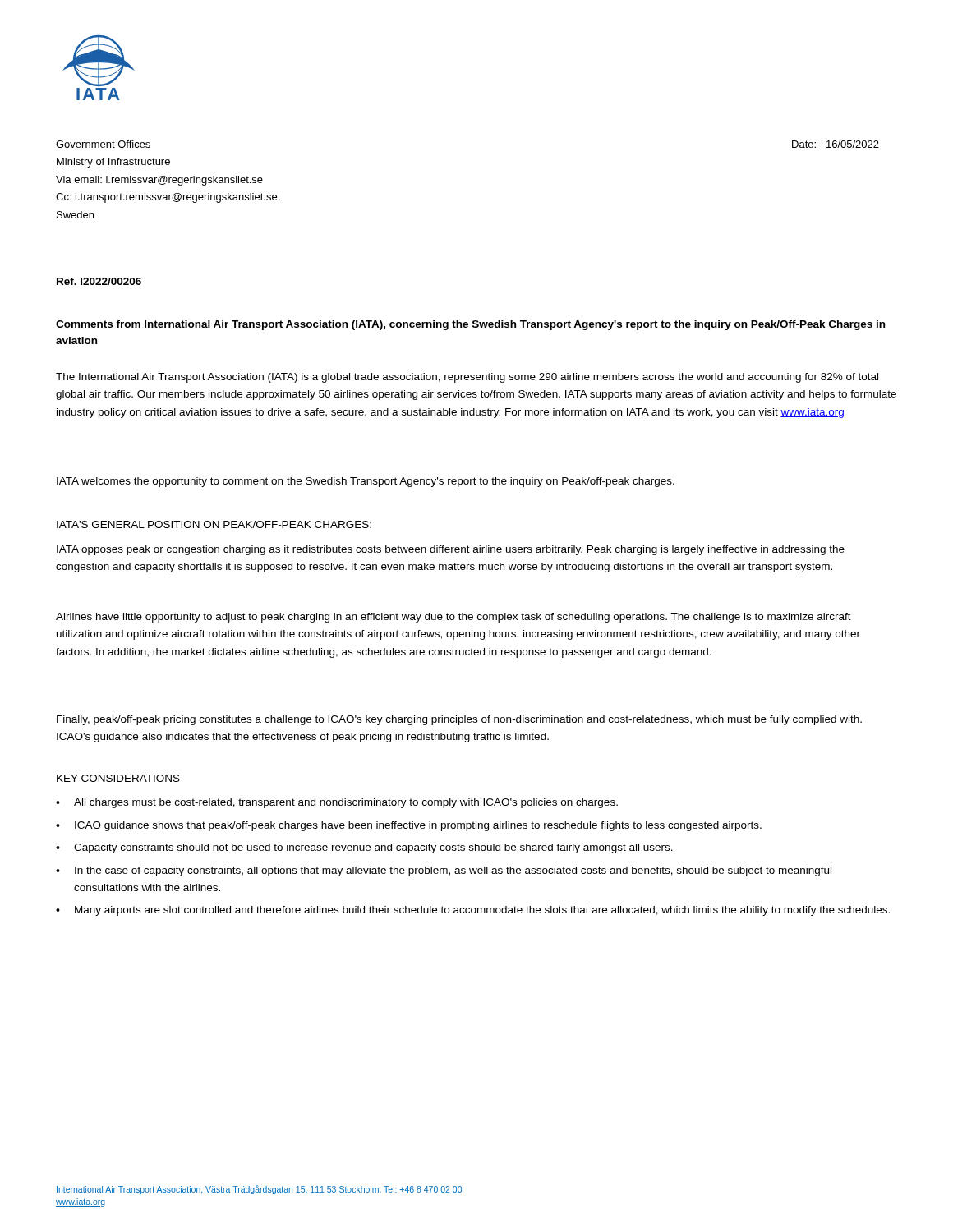Locate the list item that says "• Capacity constraints should not"
The height and width of the screenshot is (1232, 953).
(x=476, y=849)
